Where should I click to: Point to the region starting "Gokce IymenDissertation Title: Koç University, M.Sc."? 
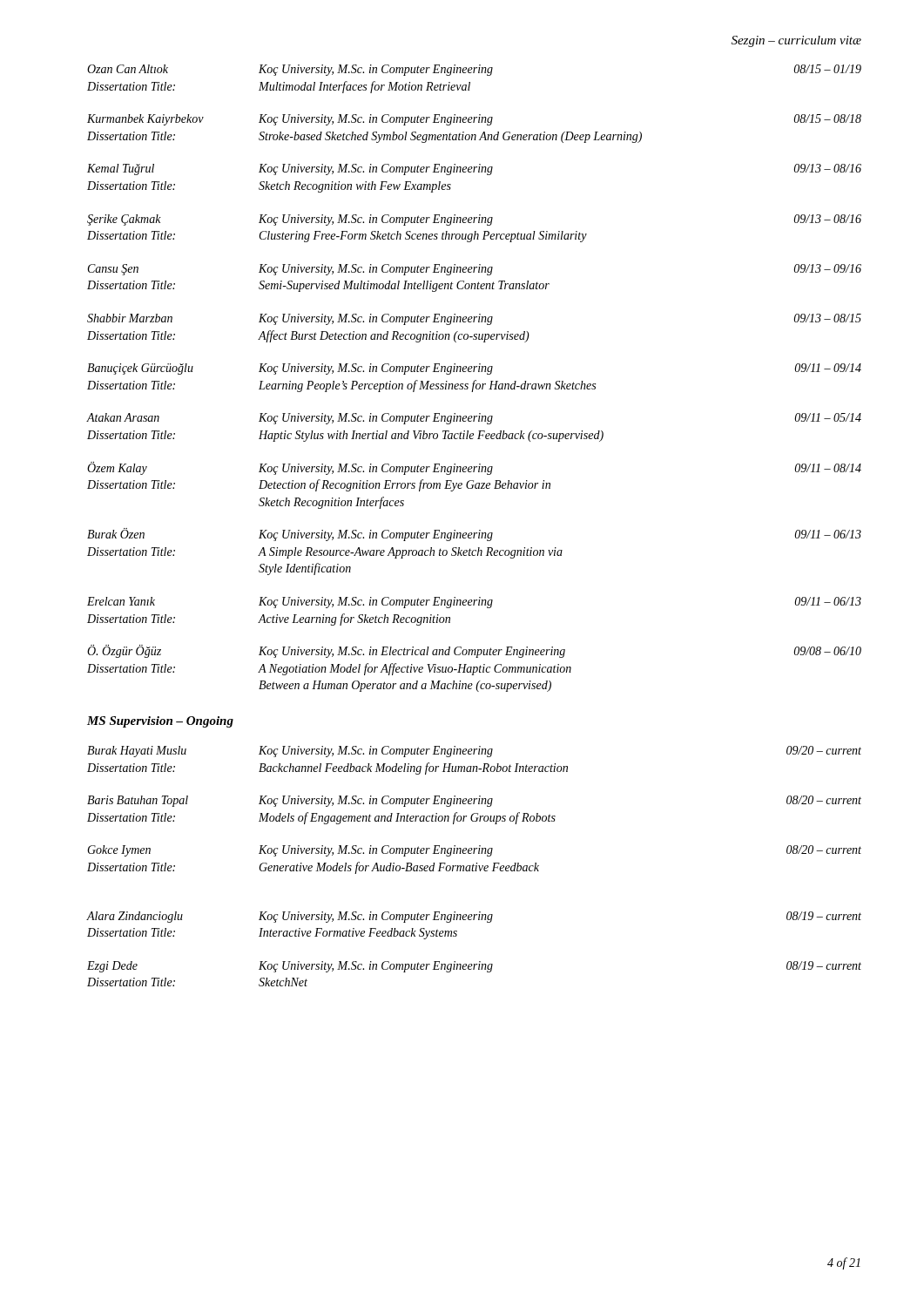[474, 859]
